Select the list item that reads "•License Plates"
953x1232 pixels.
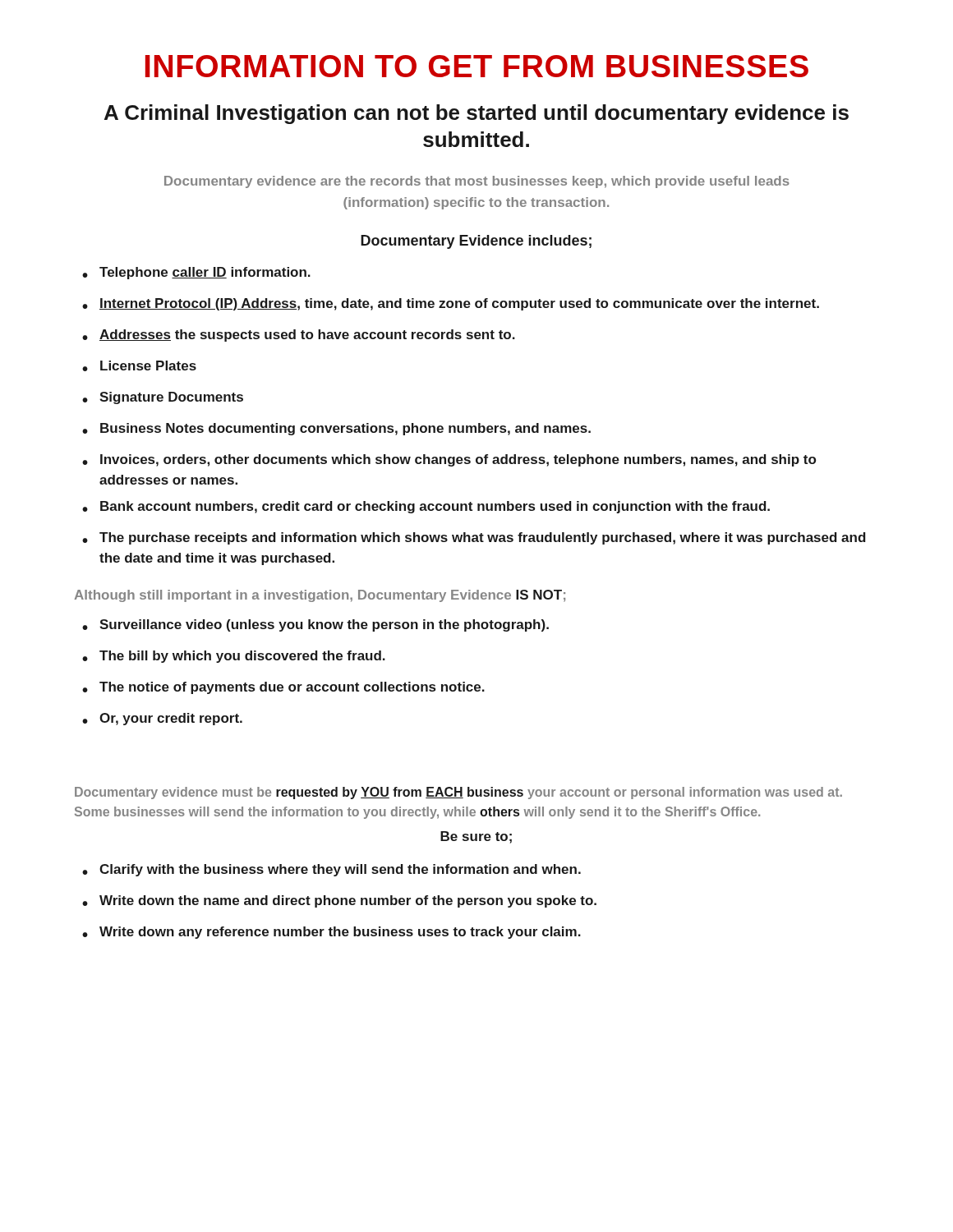pyautogui.click(x=139, y=366)
